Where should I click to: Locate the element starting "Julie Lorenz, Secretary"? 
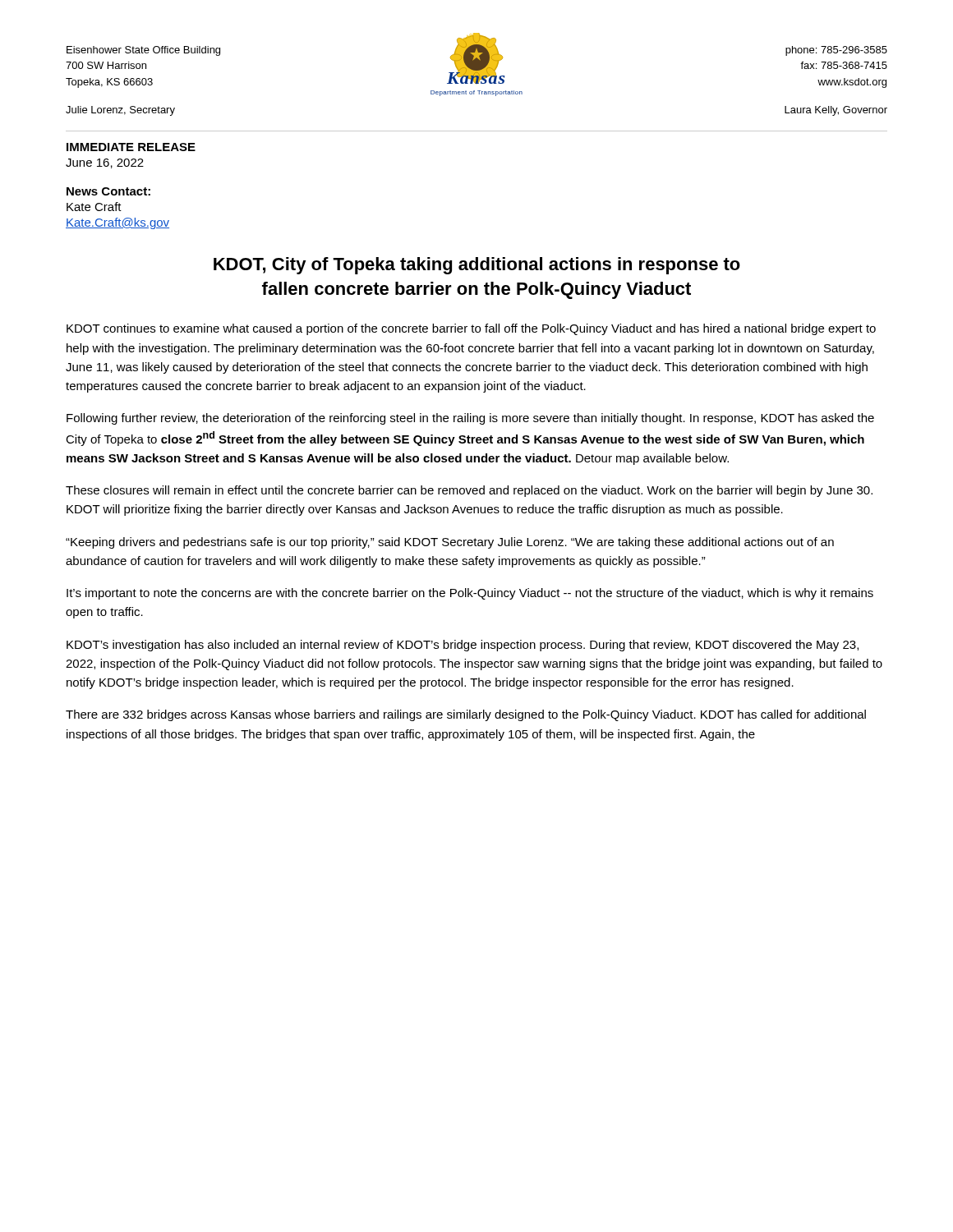[x=120, y=110]
